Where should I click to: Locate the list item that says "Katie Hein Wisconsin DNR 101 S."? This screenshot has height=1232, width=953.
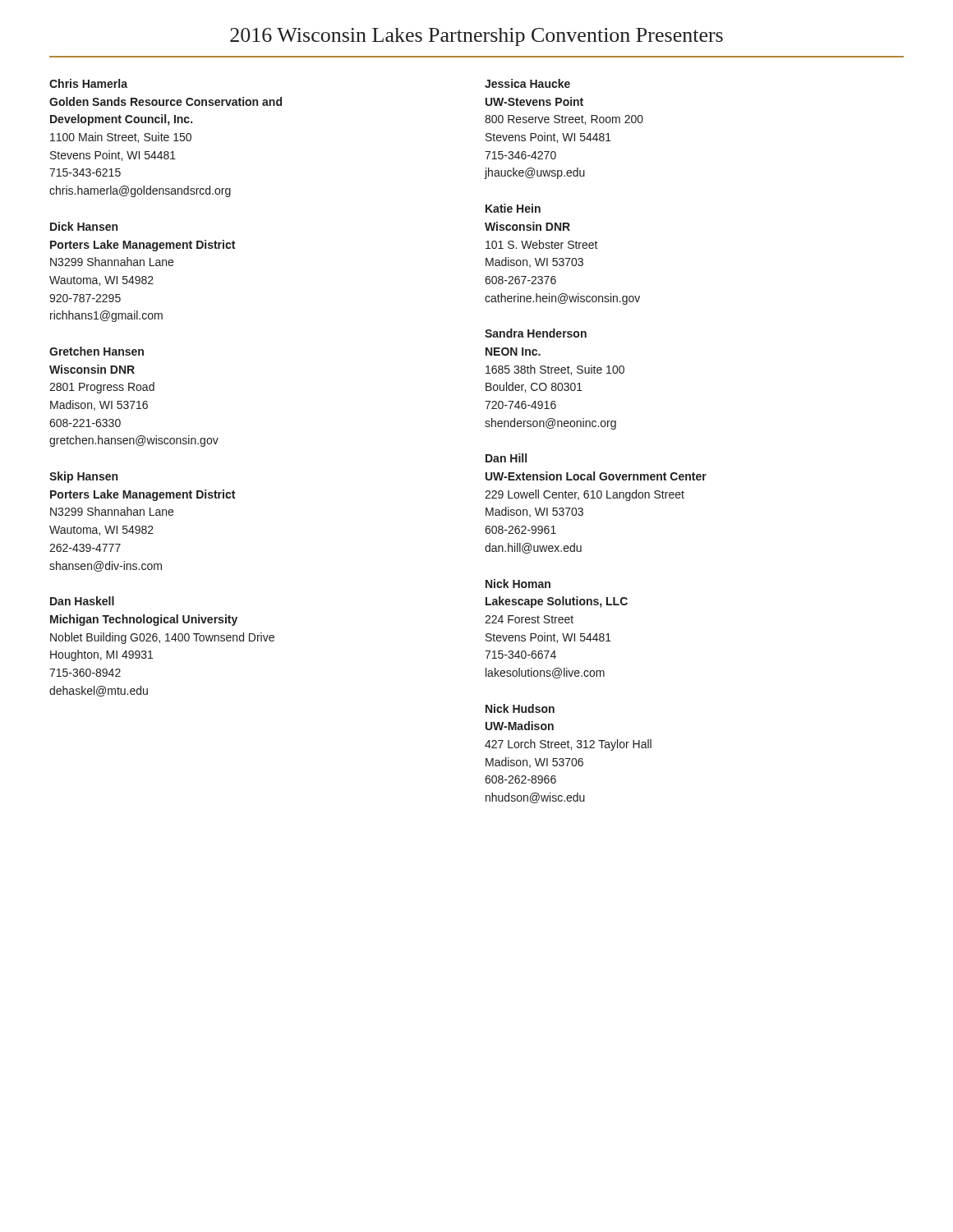point(513,208)
